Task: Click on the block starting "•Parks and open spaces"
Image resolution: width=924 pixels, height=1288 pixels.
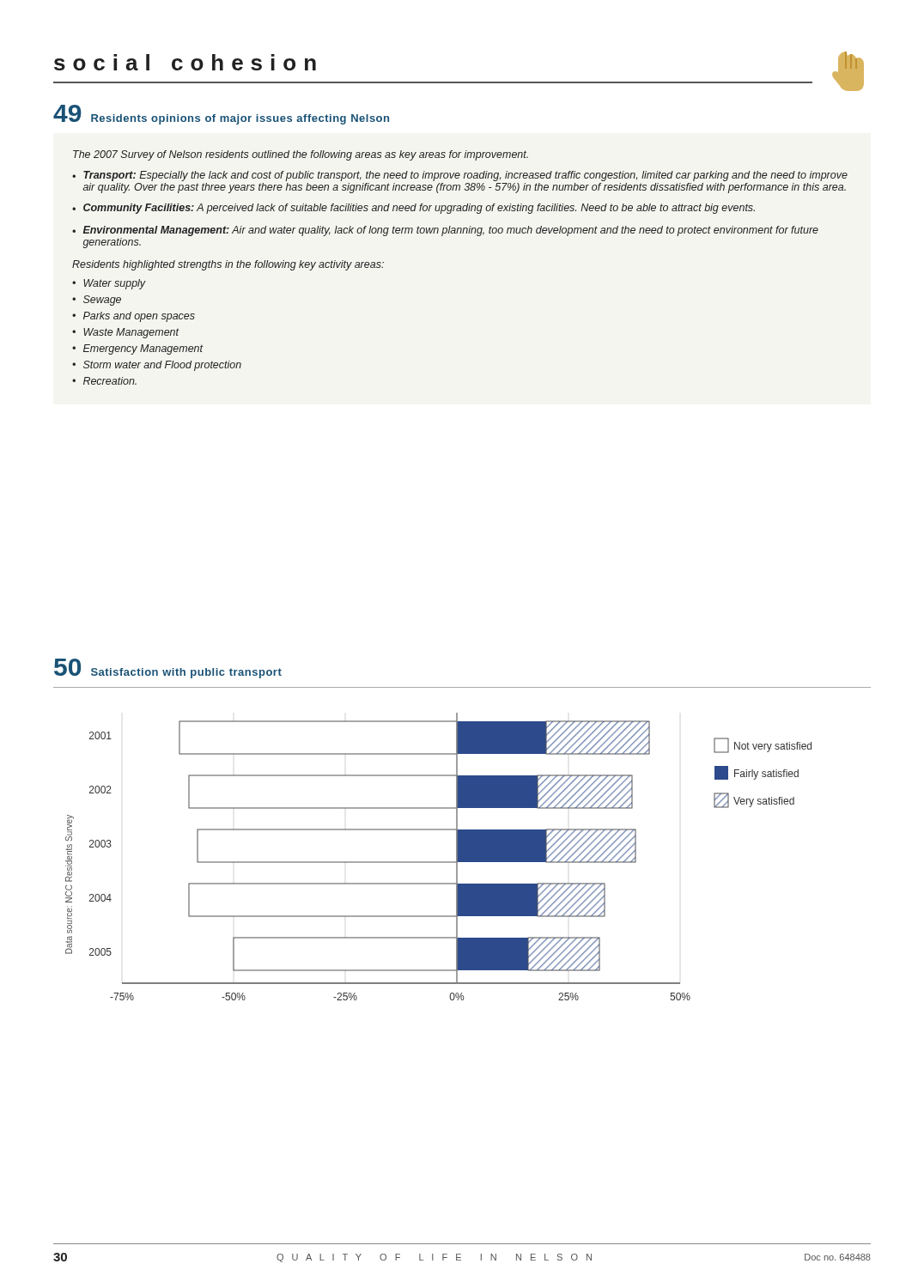Action: (134, 316)
